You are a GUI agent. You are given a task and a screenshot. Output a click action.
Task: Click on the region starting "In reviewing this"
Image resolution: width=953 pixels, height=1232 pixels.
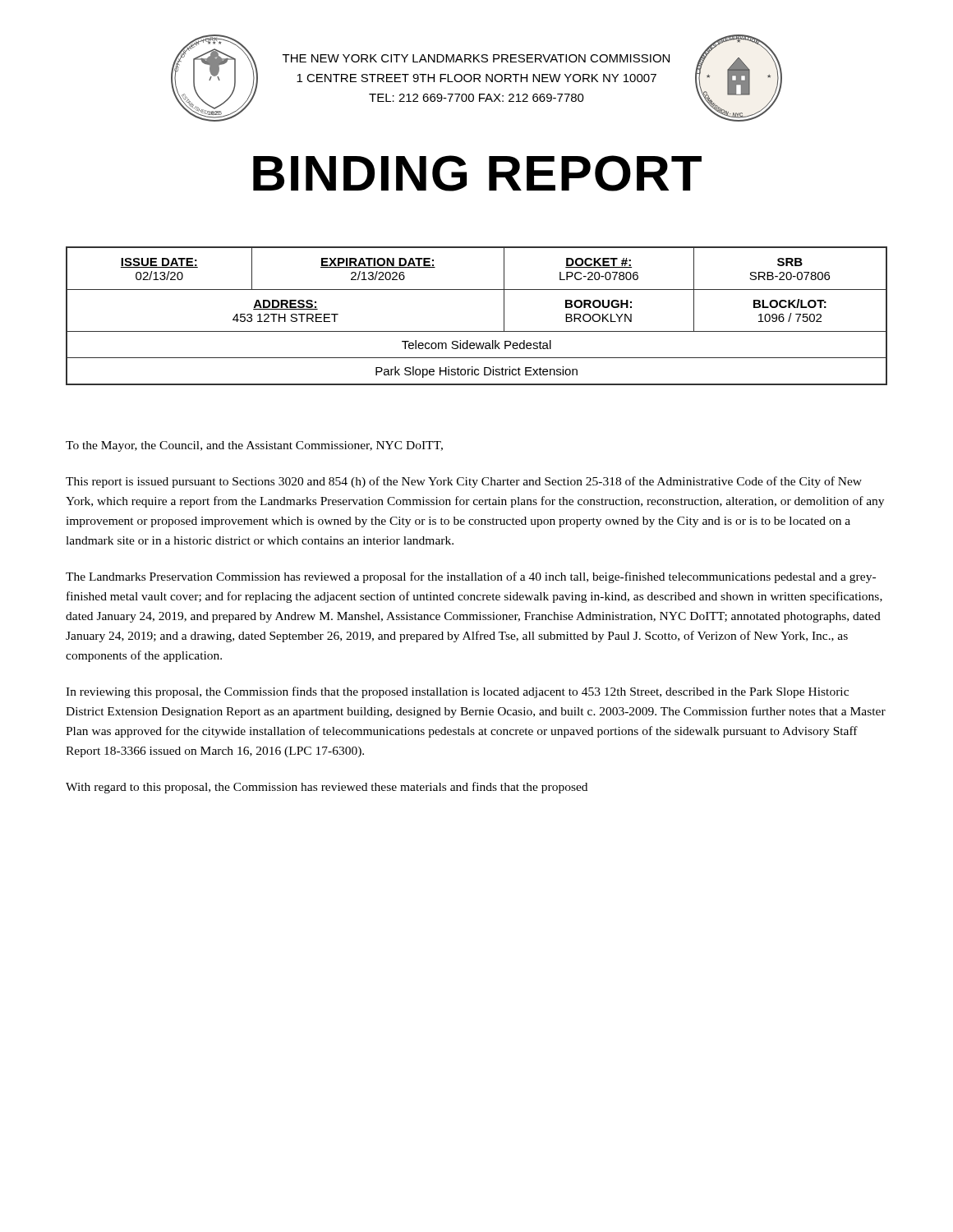(x=476, y=721)
